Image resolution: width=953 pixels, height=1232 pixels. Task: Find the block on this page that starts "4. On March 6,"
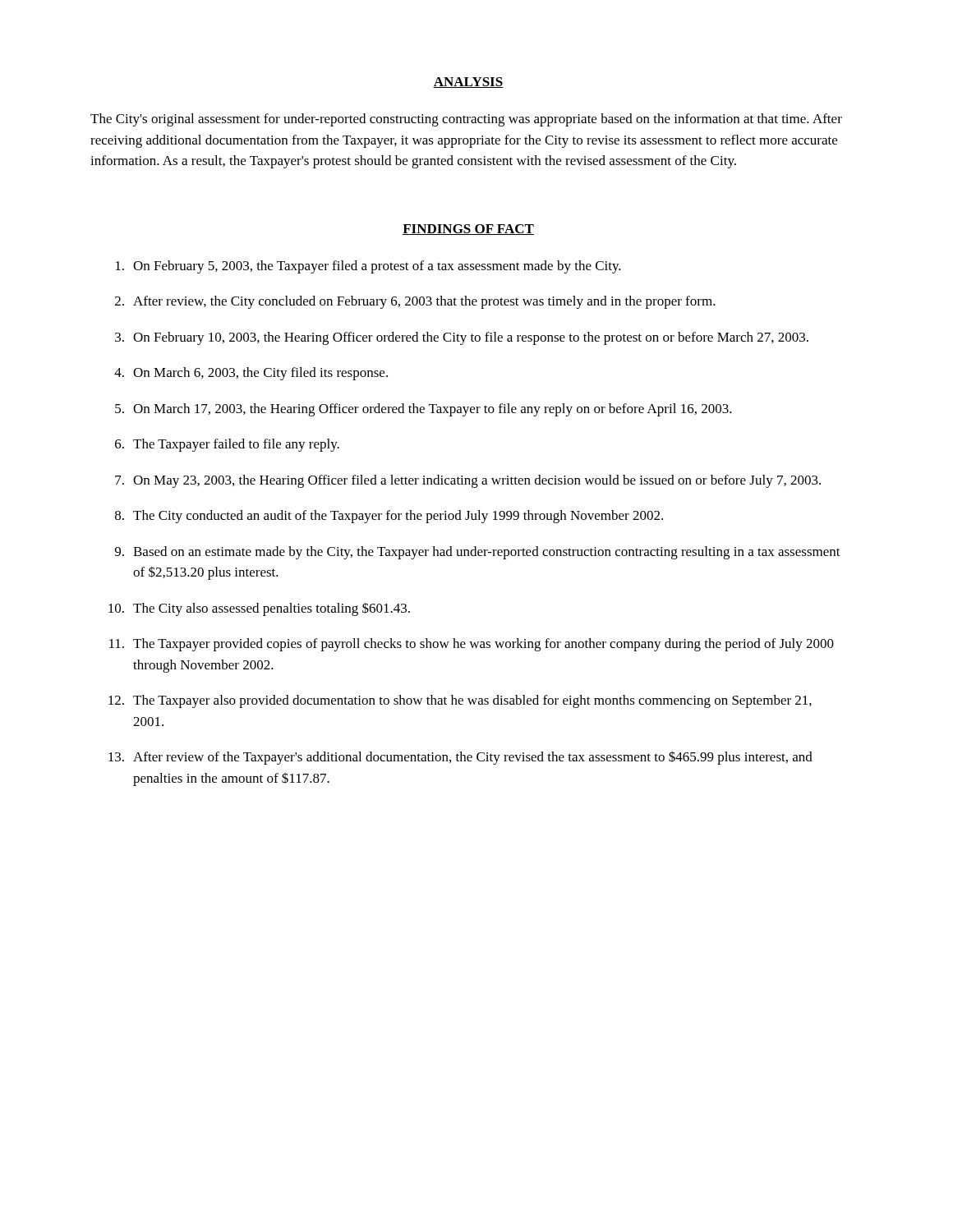pyautogui.click(x=251, y=374)
